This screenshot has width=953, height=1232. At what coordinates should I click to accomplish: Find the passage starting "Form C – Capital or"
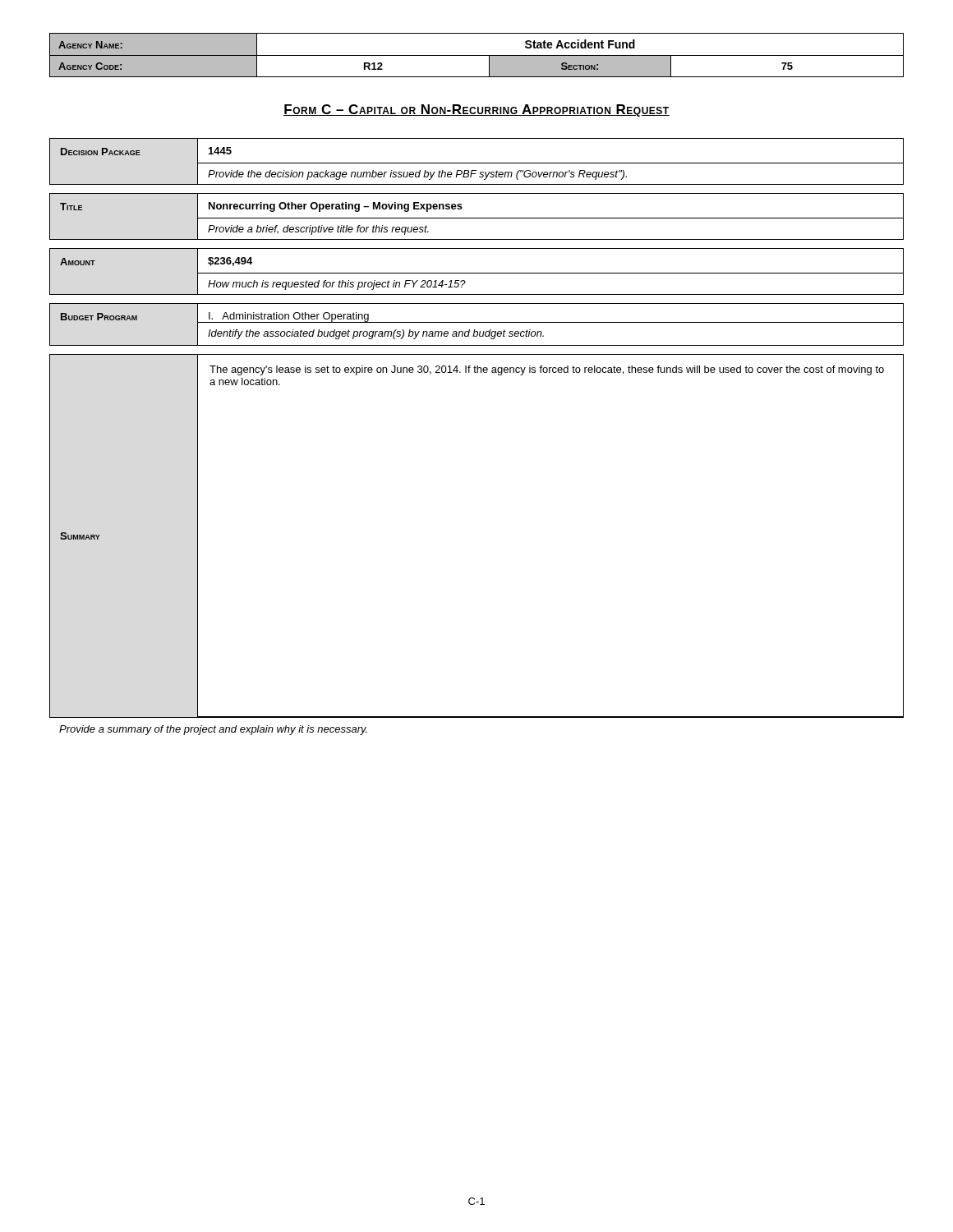[x=476, y=110]
